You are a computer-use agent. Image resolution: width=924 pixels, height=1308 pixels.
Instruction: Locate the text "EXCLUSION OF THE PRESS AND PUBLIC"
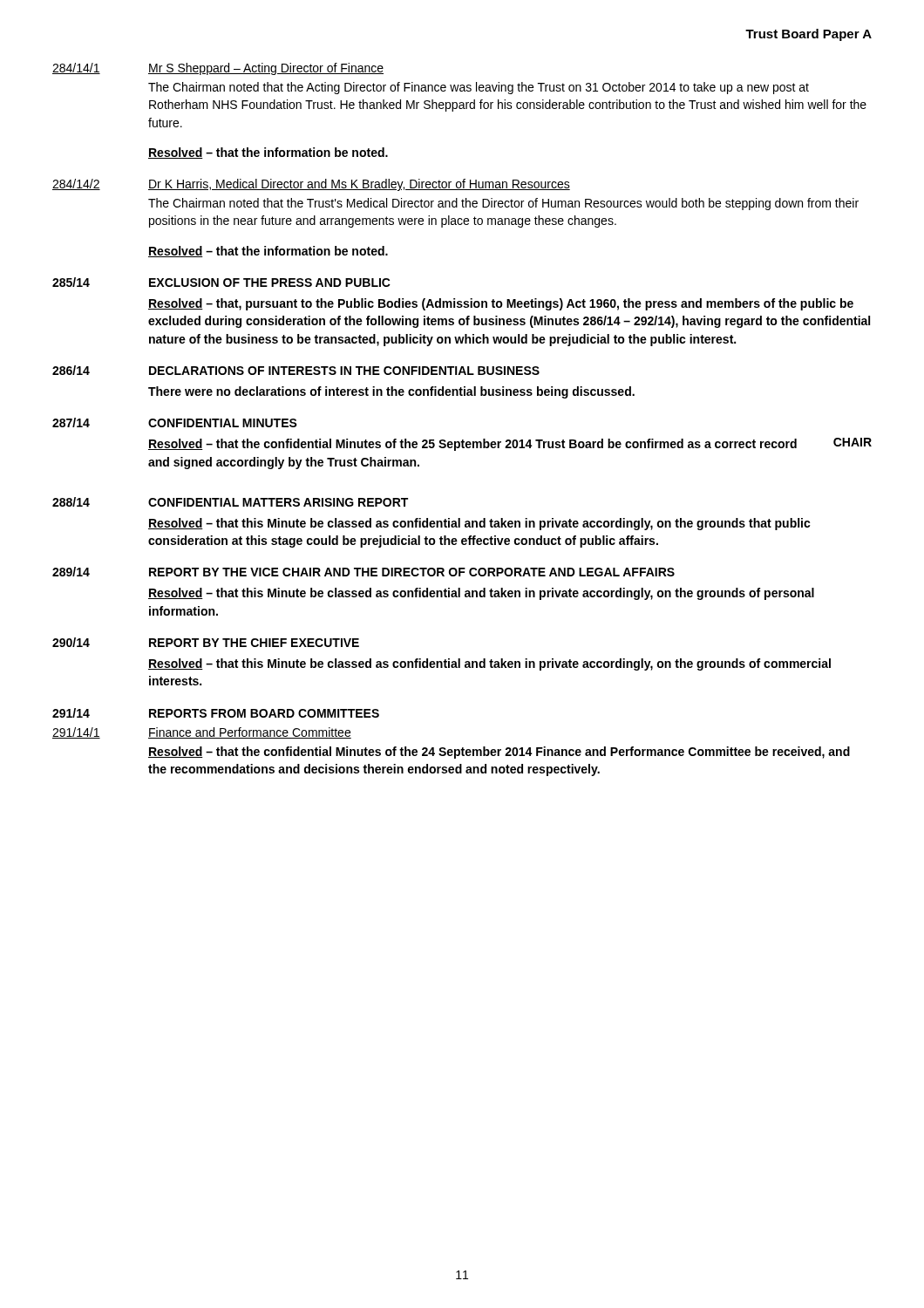(x=269, y=283)
